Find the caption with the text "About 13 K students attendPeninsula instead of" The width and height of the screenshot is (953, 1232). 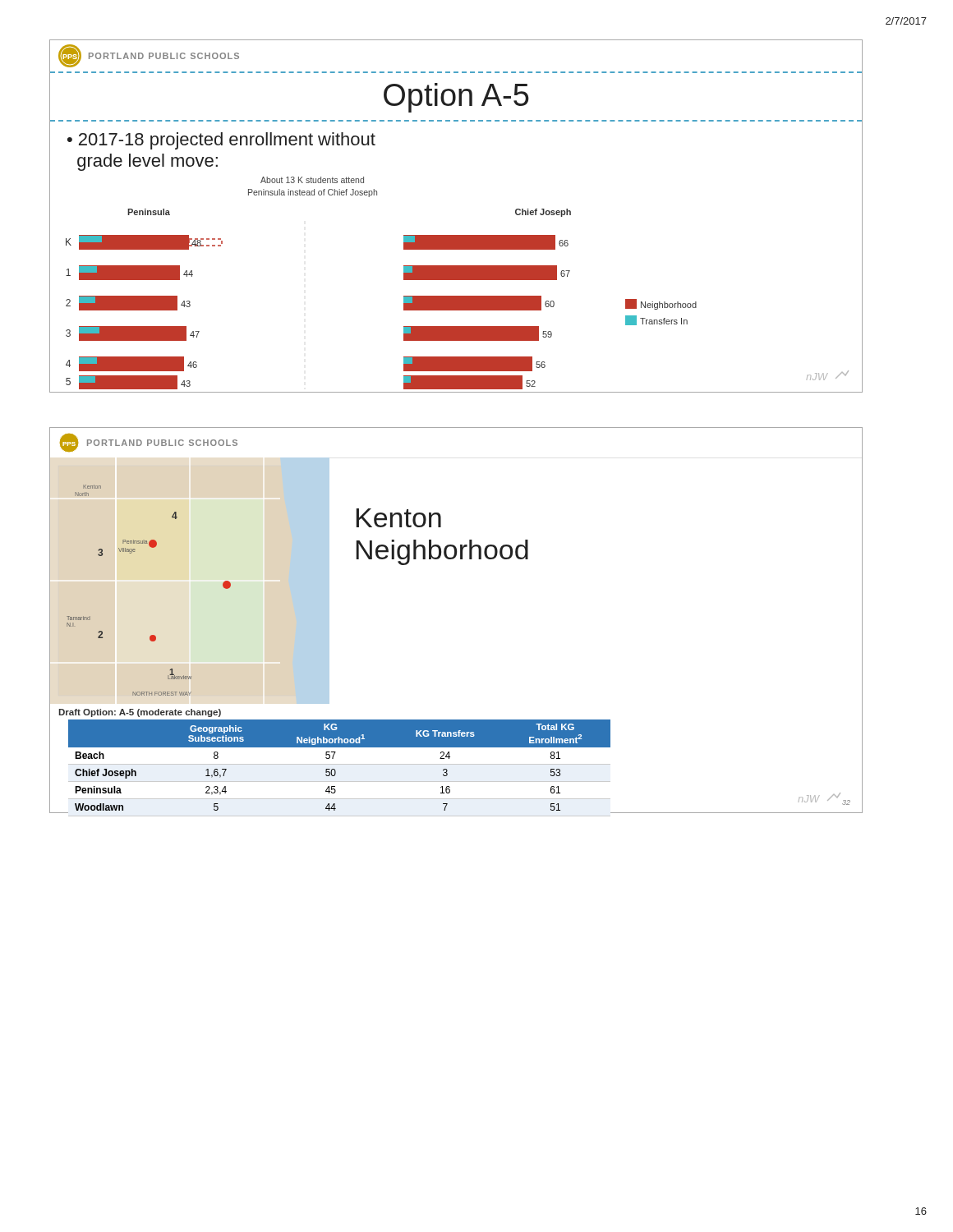(x=313, y=186)
